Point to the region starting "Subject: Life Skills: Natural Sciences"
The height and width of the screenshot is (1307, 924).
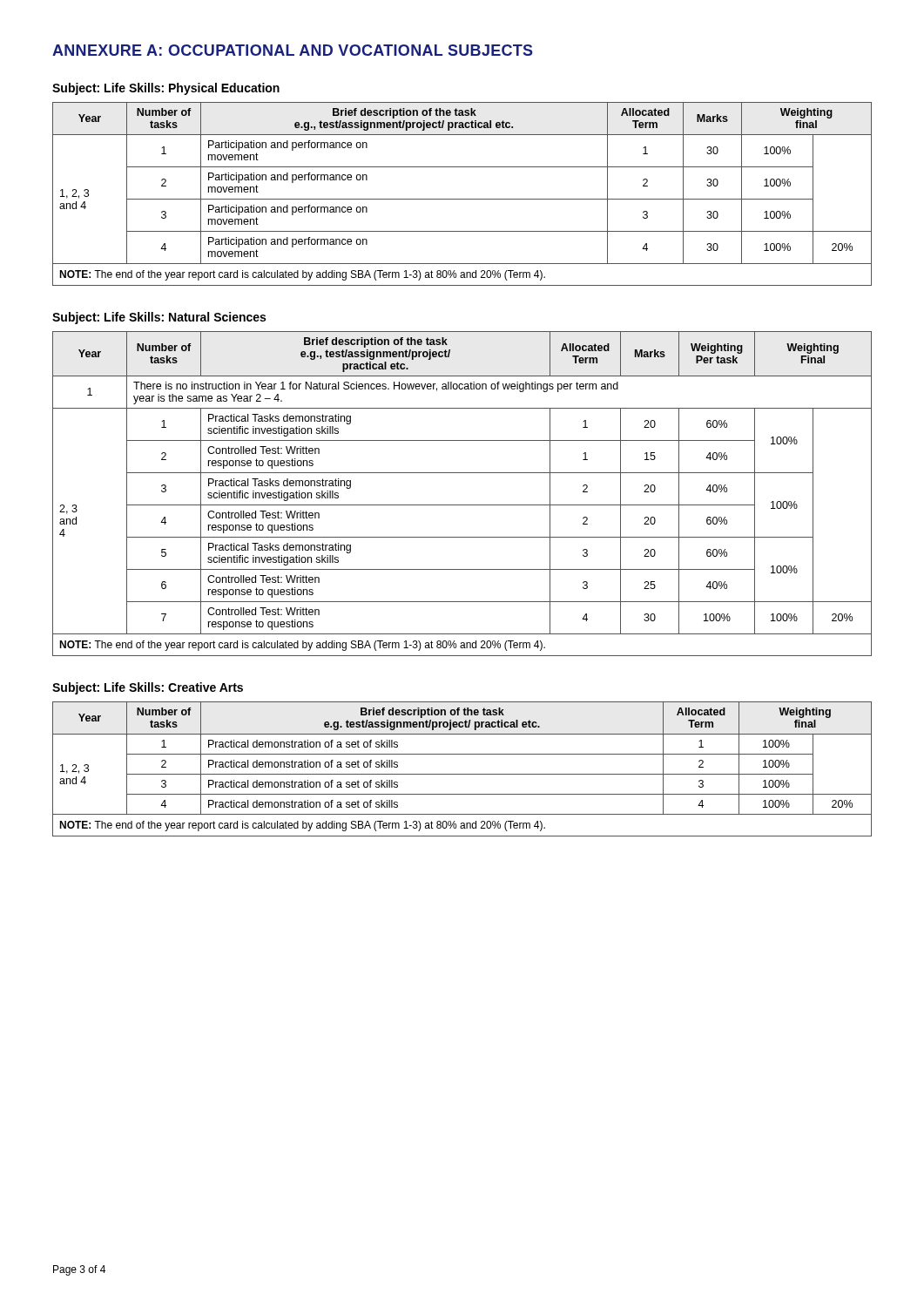pos(159,318)
